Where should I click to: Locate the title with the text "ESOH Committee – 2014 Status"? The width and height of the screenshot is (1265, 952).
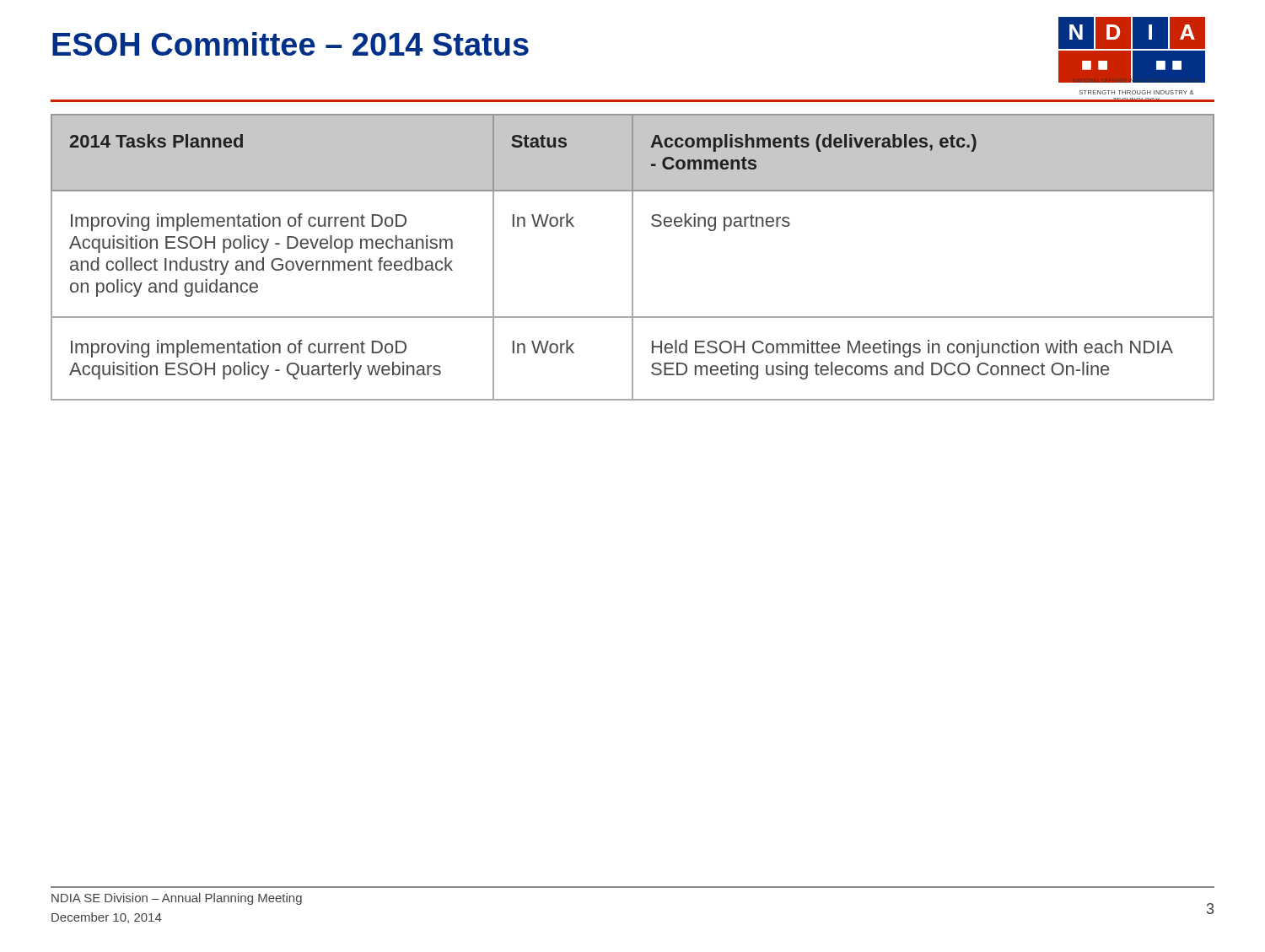pos(290,45)
